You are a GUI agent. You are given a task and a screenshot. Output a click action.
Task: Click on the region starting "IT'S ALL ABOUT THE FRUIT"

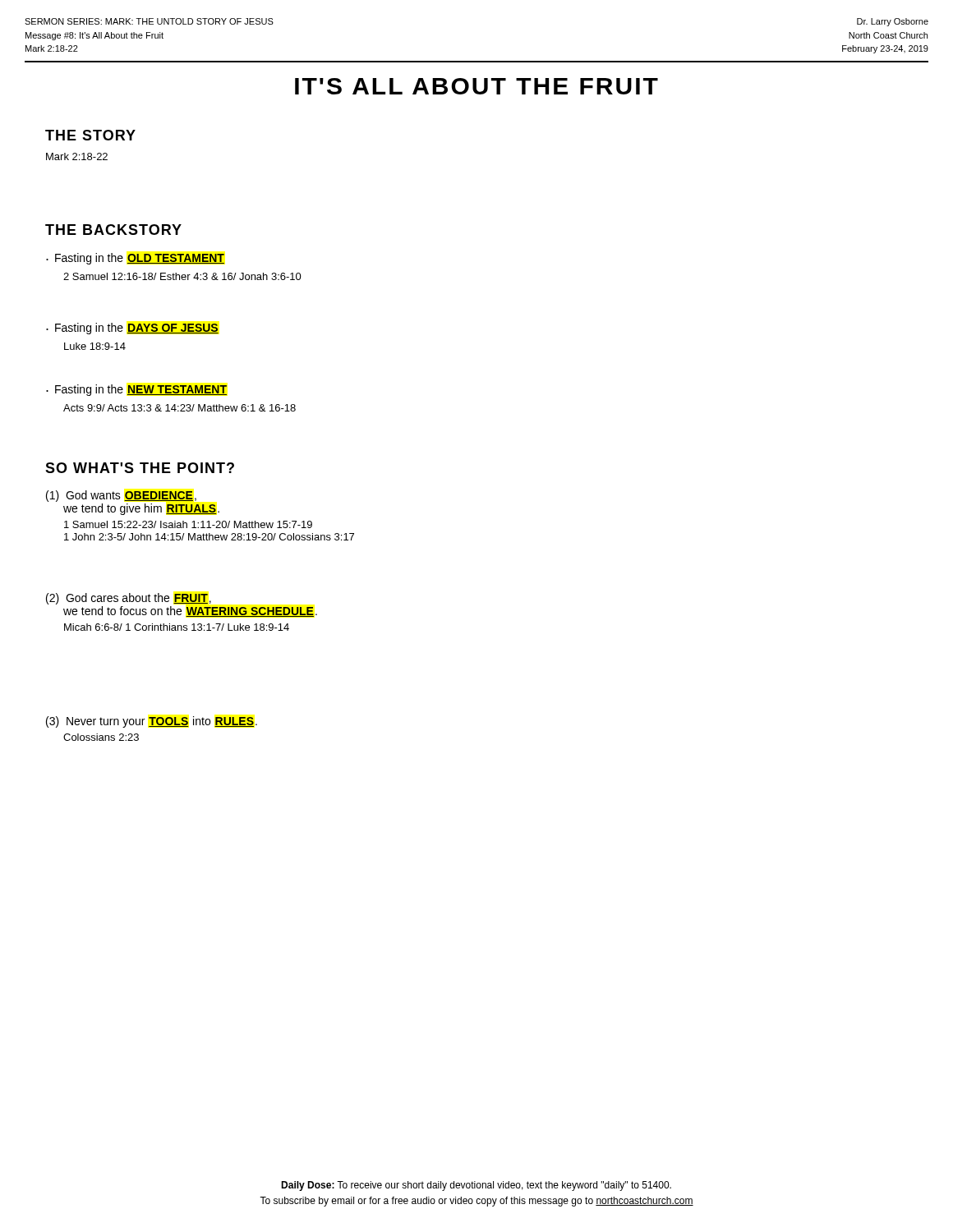pyautogui.click(x=476, y=86)
